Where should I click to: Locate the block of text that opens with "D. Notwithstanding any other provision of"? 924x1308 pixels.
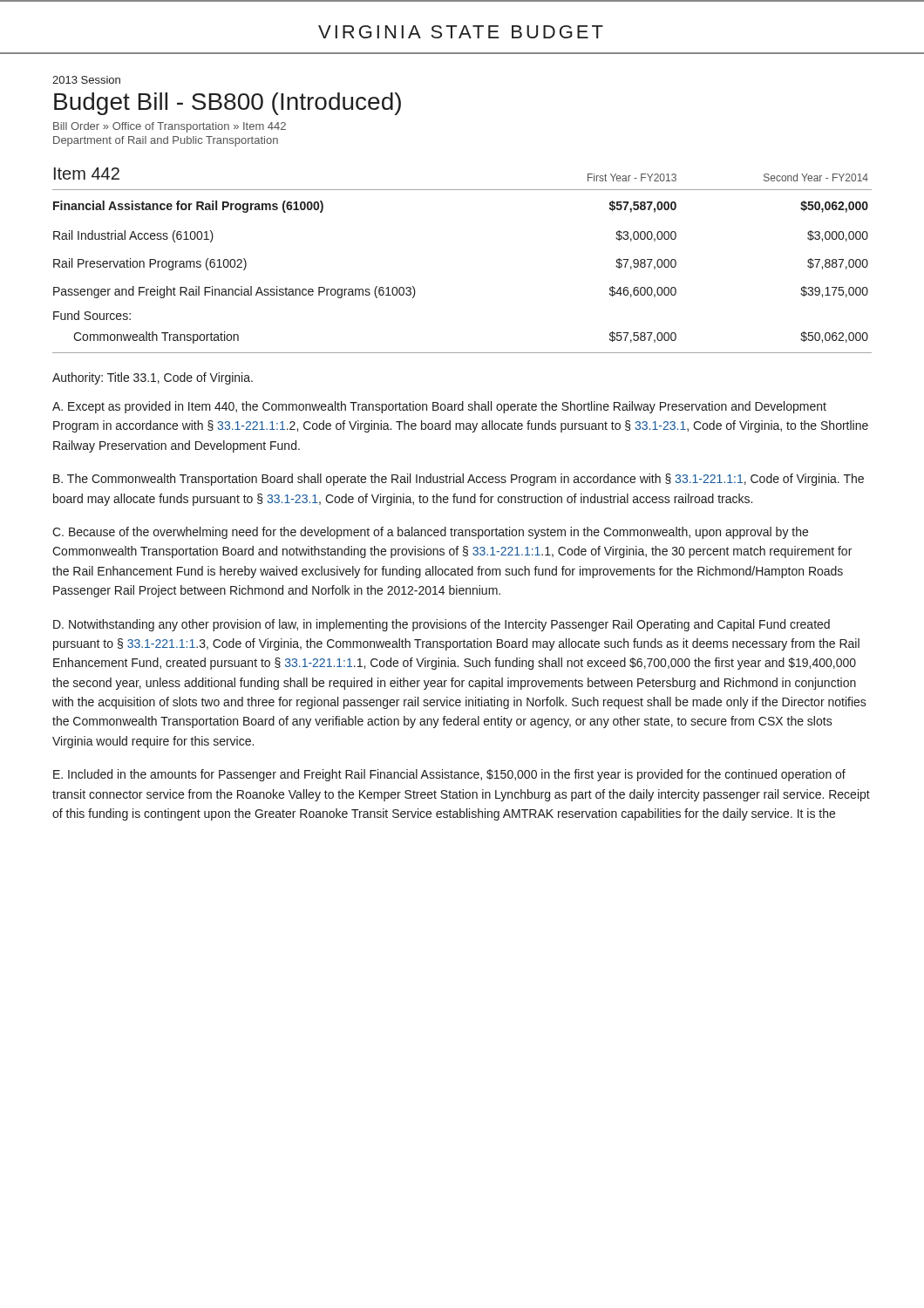point(459,683)
